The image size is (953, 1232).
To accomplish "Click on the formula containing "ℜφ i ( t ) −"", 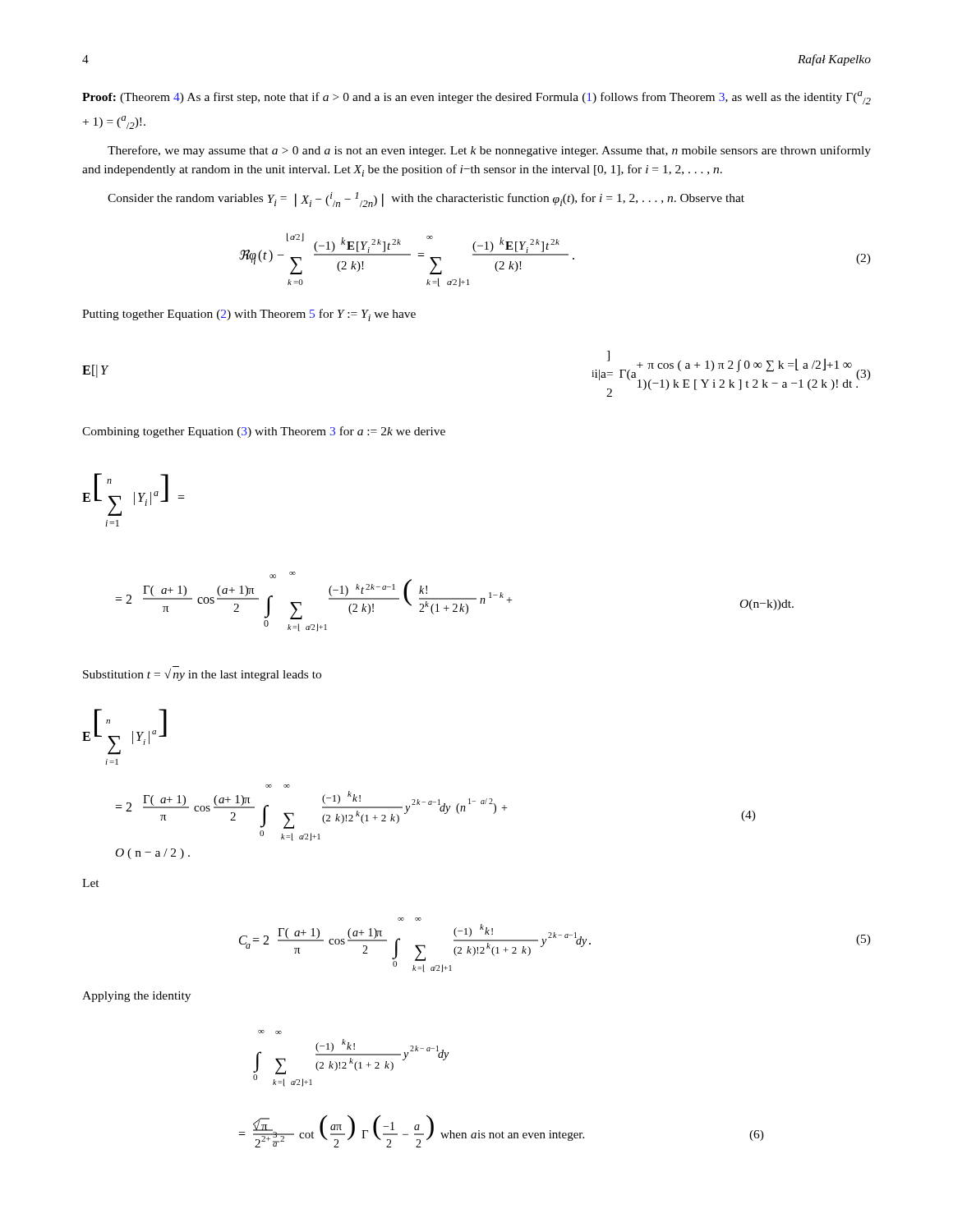I will [476, 258].
